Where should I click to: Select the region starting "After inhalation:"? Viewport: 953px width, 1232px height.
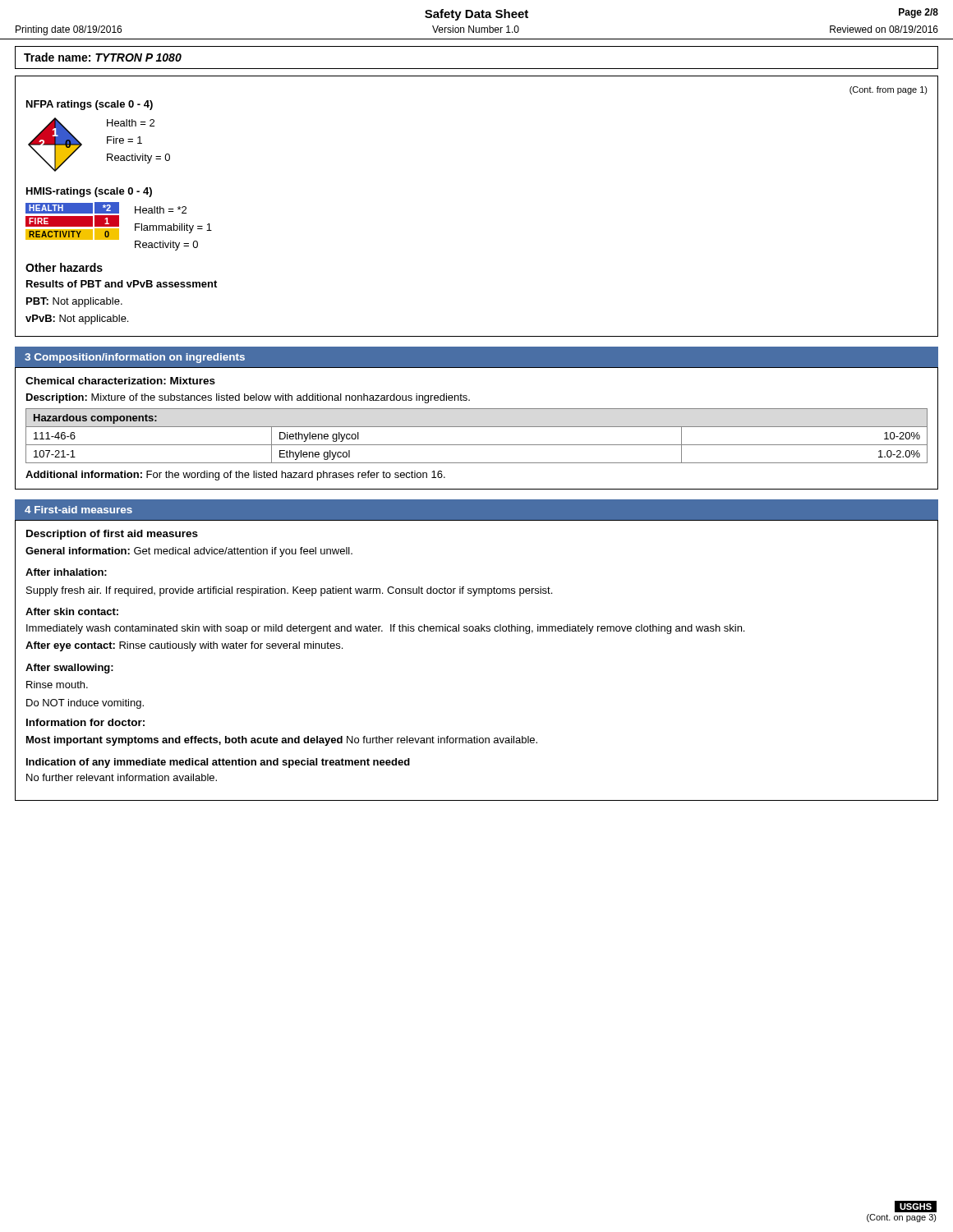pyautogui.click(x=66, y=573)
